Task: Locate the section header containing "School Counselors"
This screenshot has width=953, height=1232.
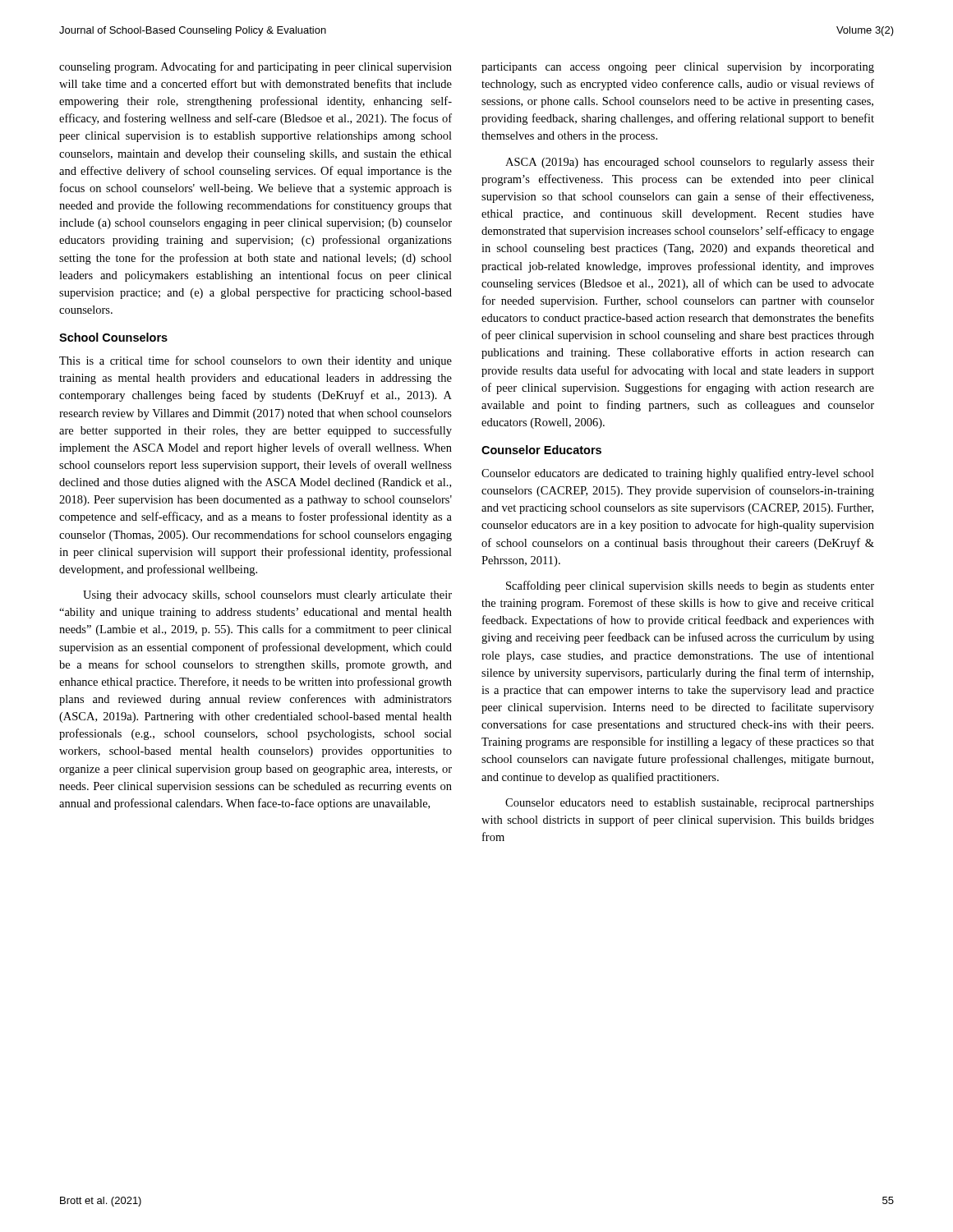Action: pyautogui.click(x=113, y=337)
